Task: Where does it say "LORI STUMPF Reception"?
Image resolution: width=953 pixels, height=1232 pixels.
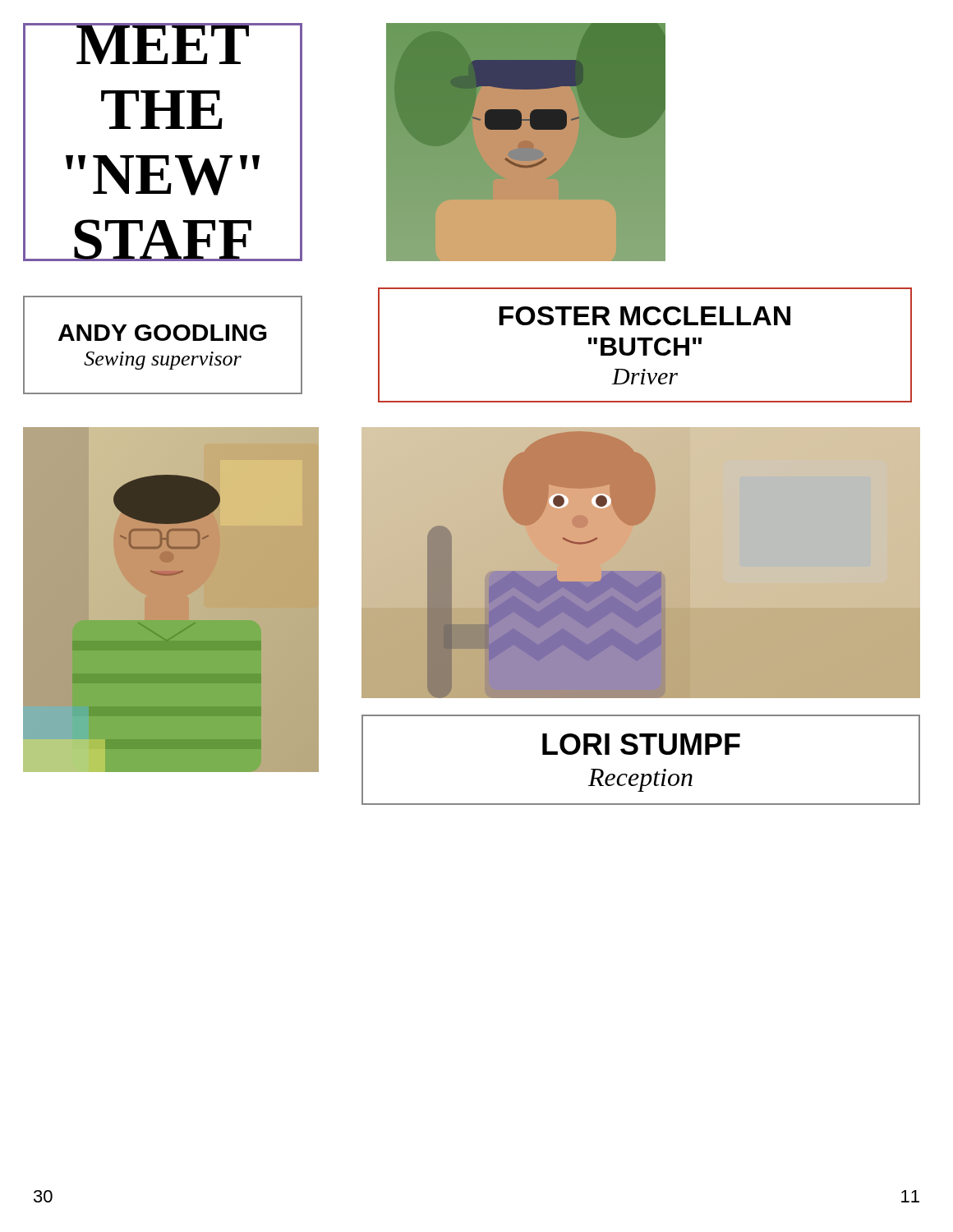Action: pos(641,760)
